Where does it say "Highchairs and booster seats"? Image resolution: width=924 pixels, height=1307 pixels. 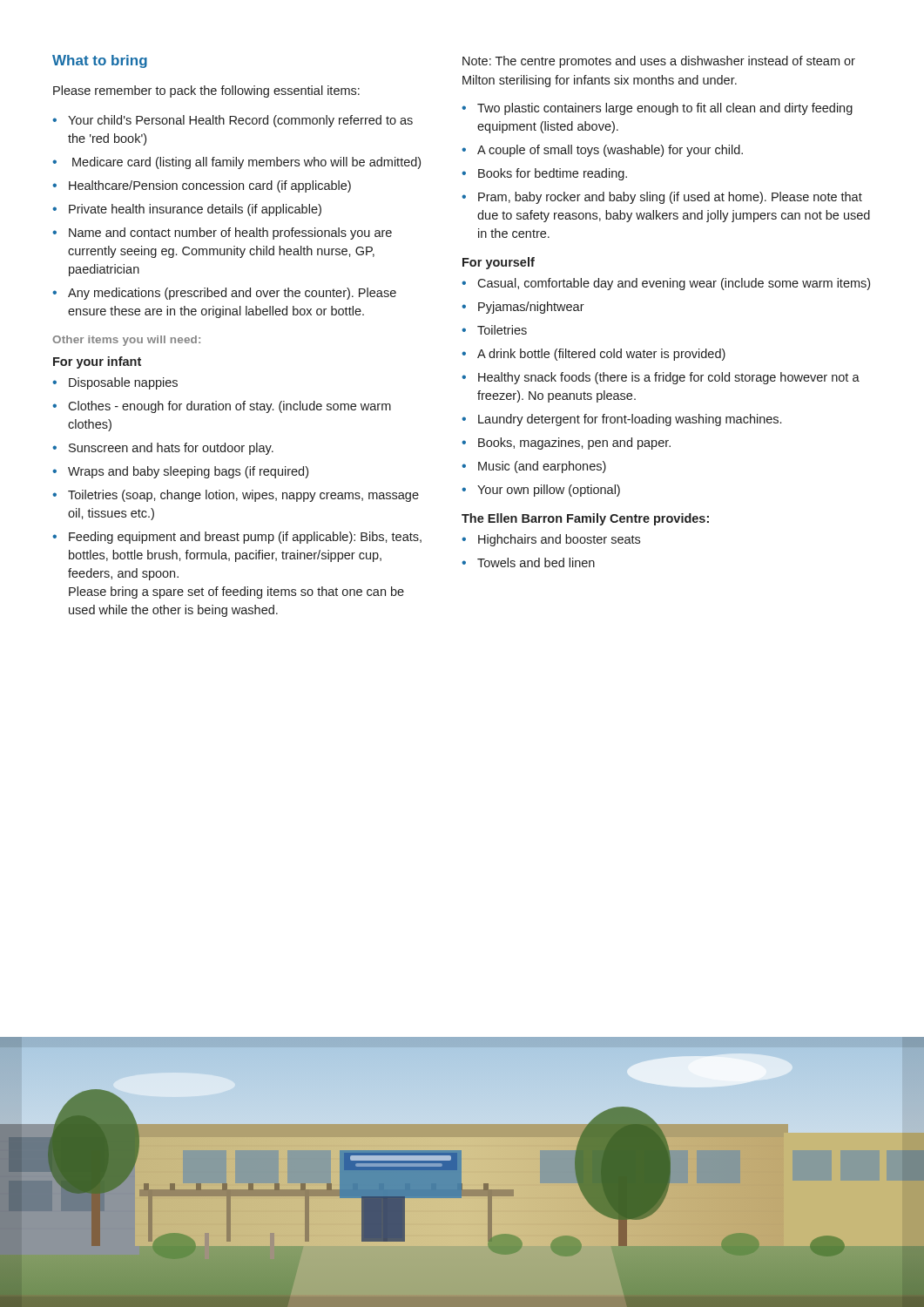tap(559, 539)
